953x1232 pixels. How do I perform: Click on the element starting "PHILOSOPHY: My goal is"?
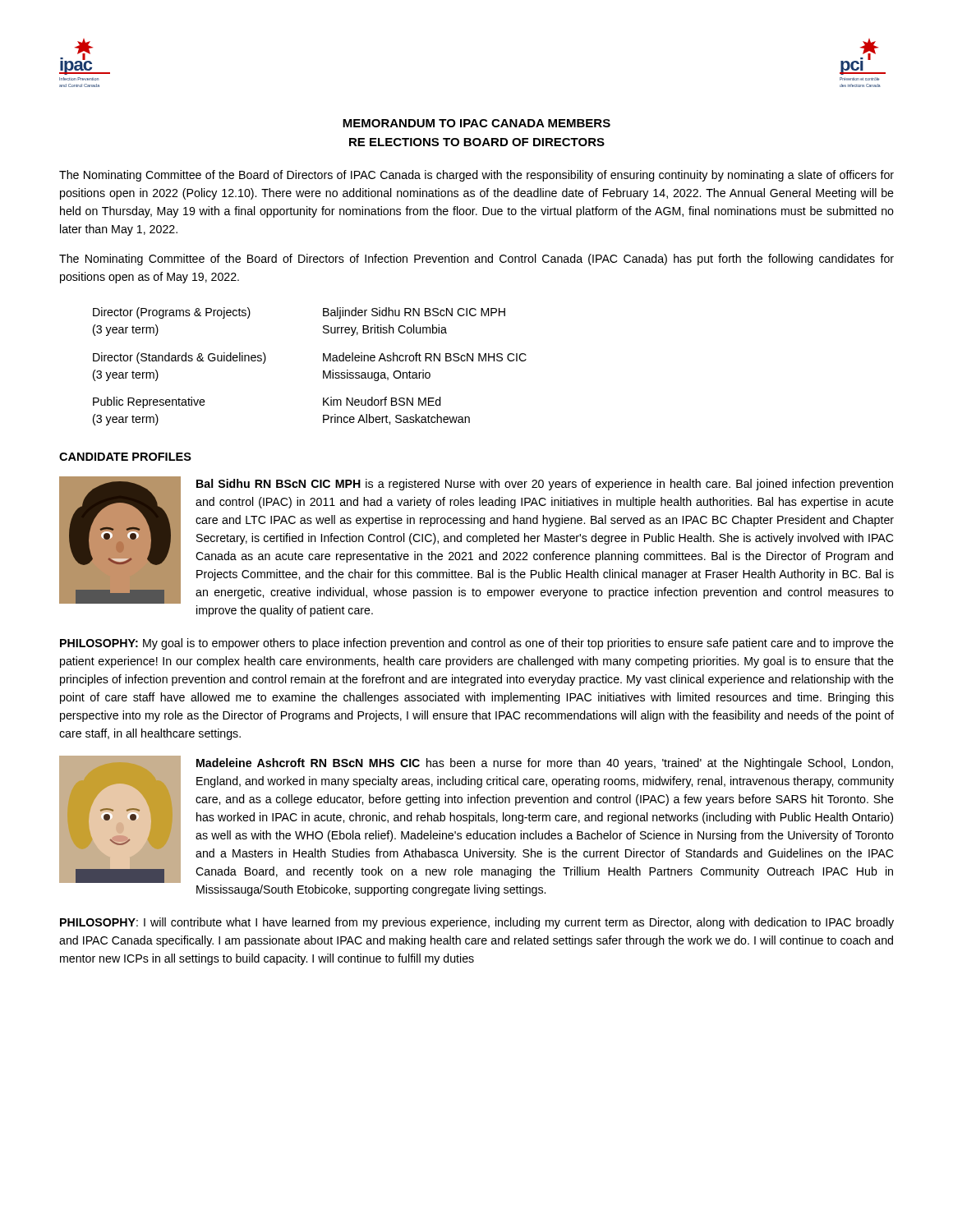476,688
